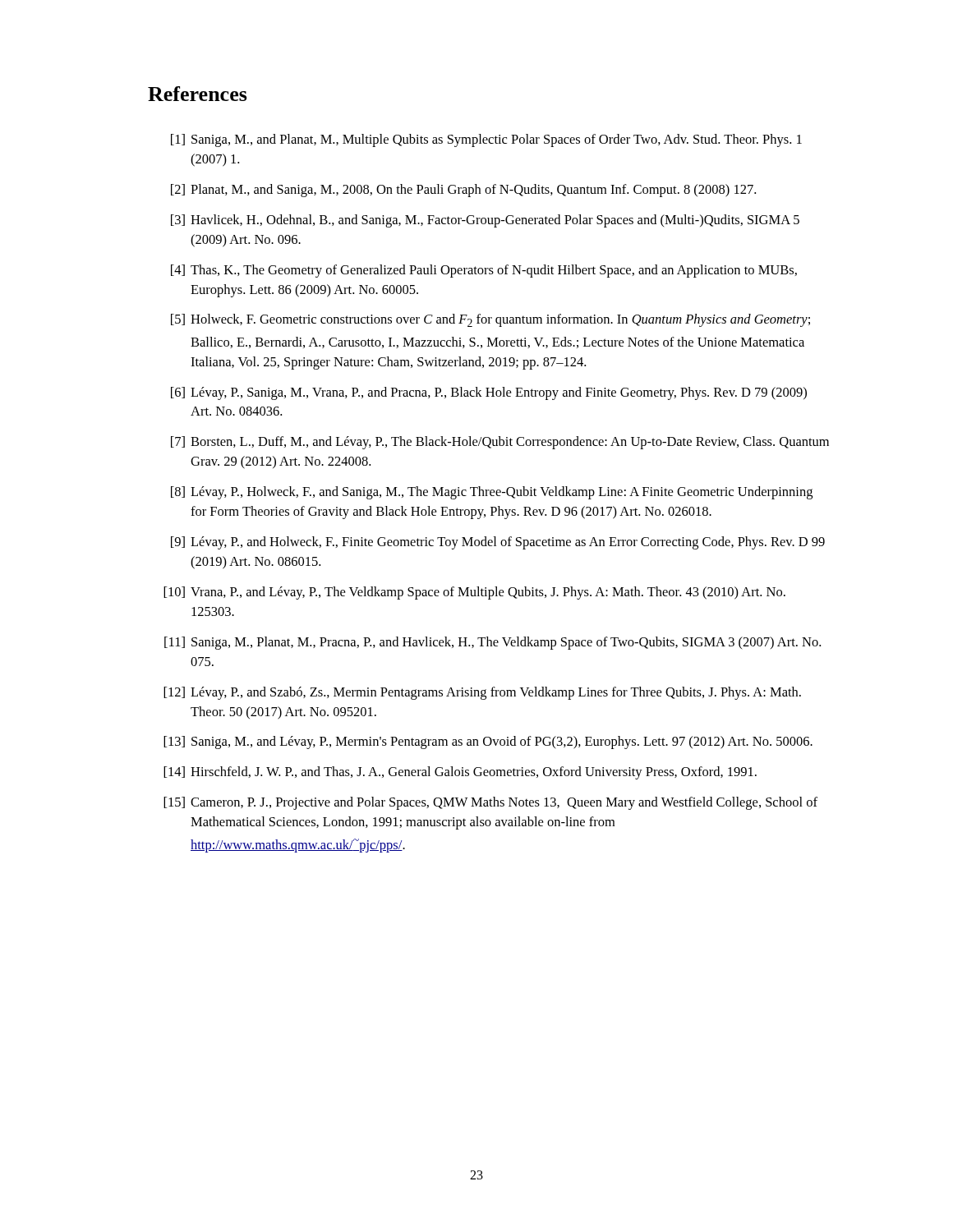Select the list item that reads "[14] Hirschfeld, J. W."
The width and height of the screenshot is (953, 1232).
(x=489, y=772)
